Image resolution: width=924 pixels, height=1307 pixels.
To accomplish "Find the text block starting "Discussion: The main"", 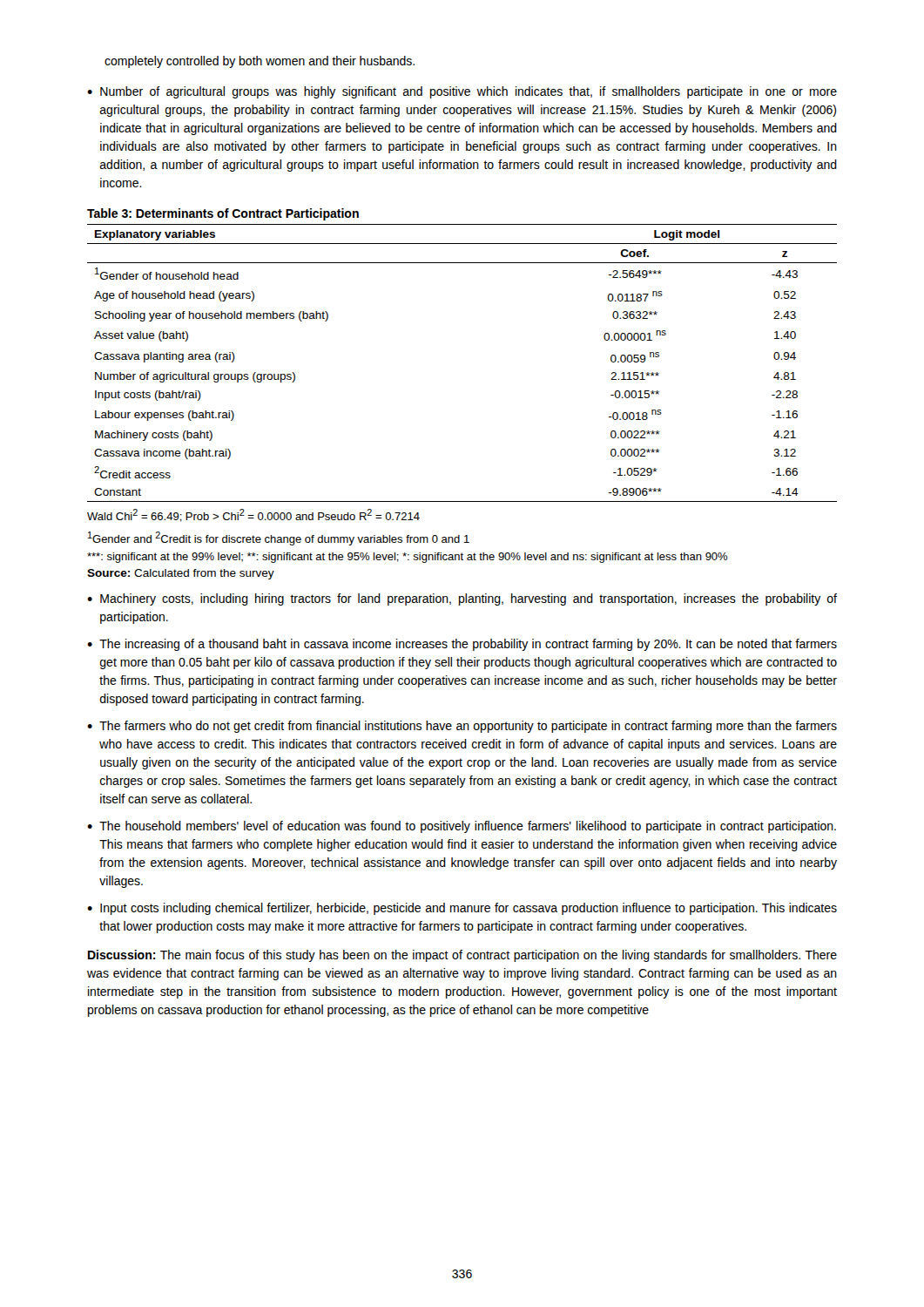I will (462, 983).
